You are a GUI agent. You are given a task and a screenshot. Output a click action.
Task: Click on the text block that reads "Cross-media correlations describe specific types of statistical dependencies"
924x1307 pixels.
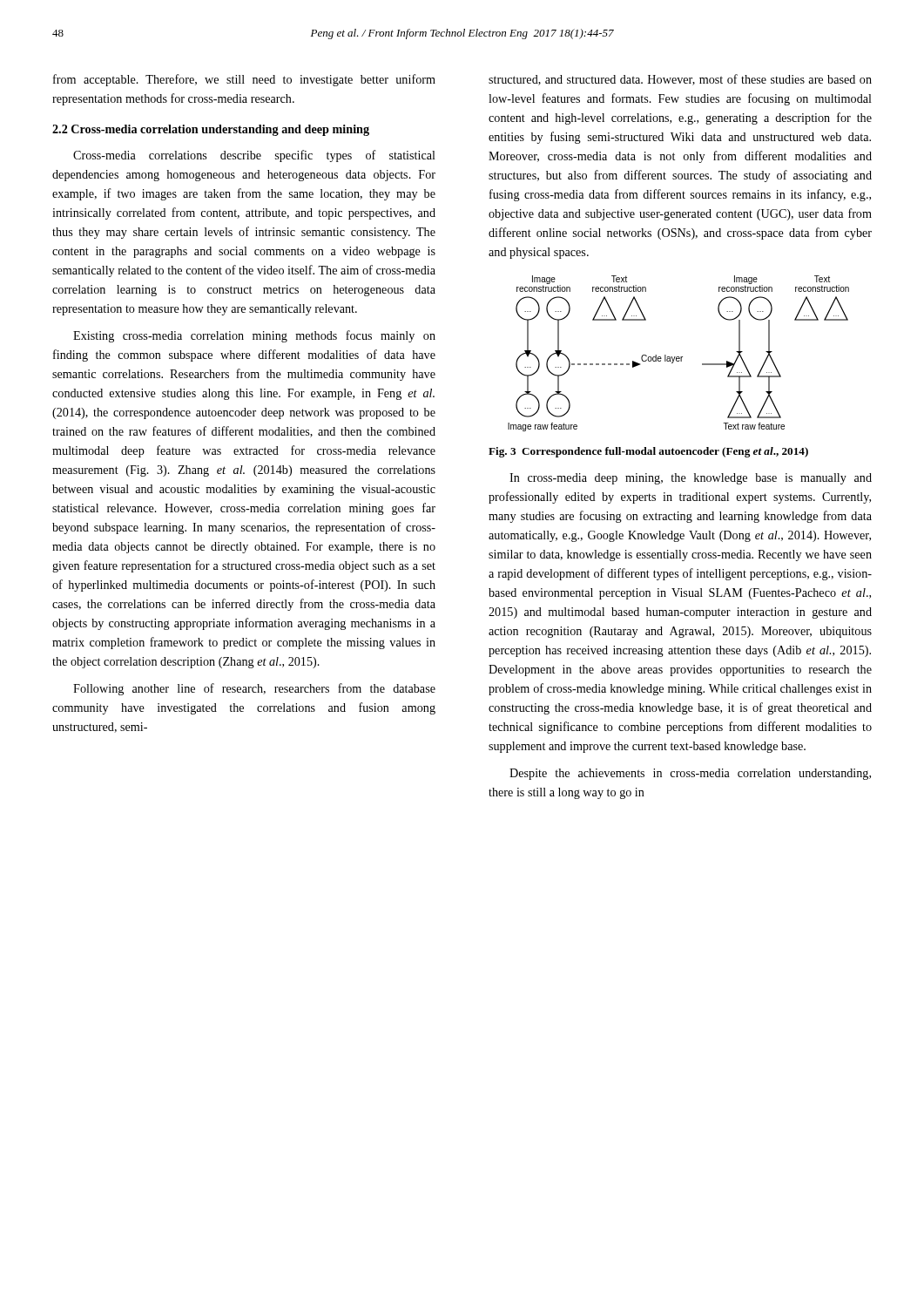(244, 232)
